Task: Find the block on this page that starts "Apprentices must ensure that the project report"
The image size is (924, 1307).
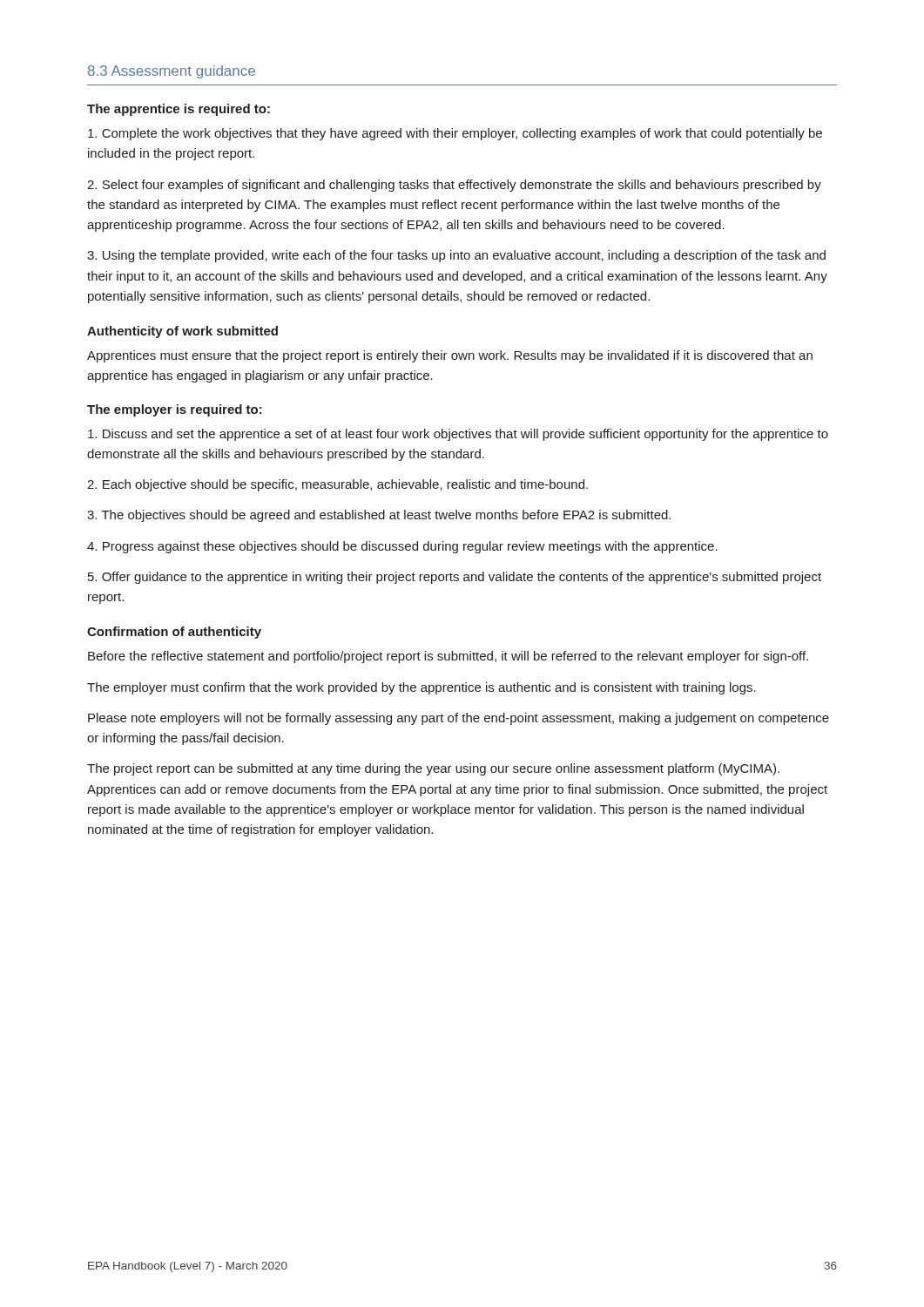Action: (450, 365)
